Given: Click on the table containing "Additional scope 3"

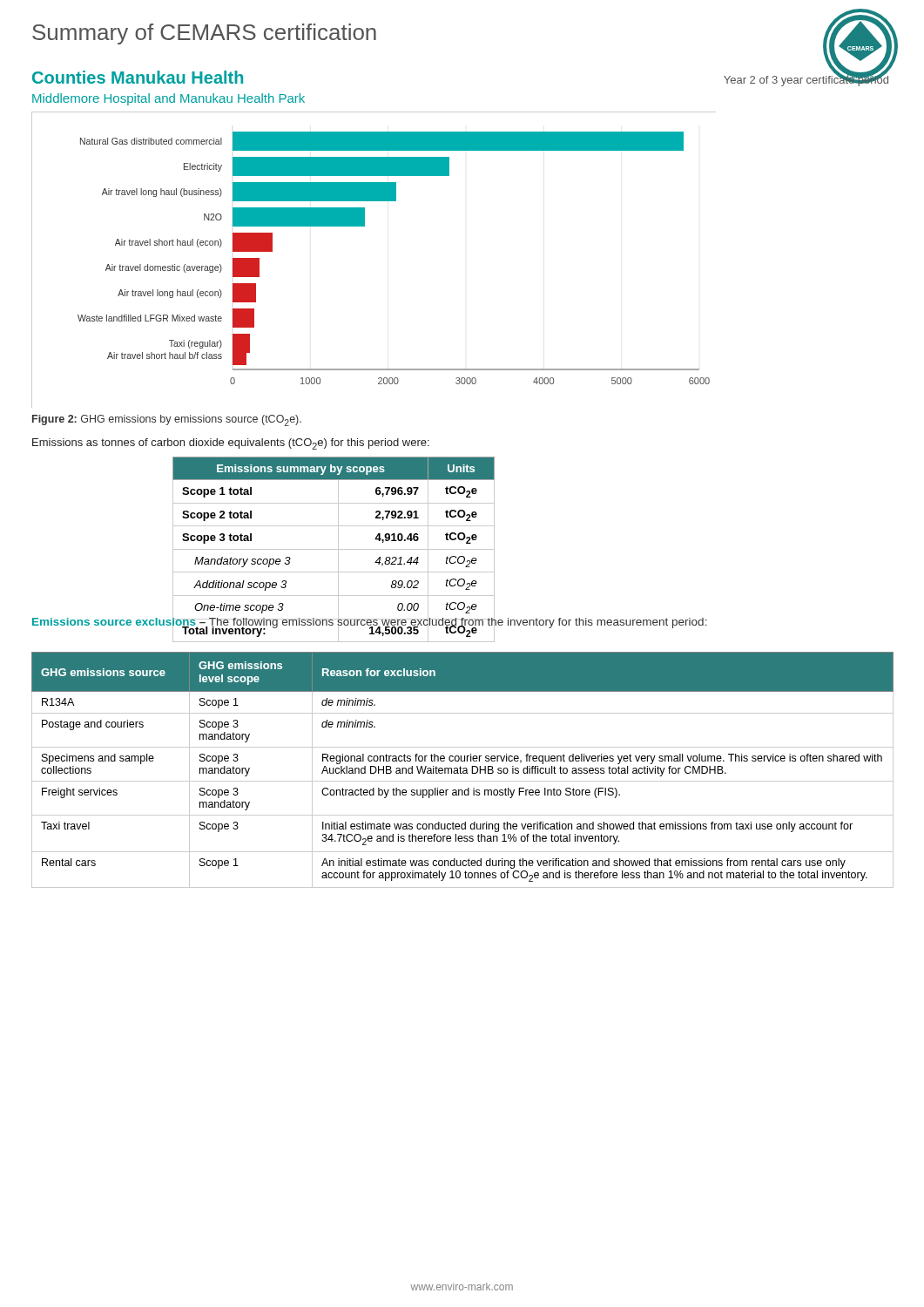Looking at the screenshot, I should (334, 549).
